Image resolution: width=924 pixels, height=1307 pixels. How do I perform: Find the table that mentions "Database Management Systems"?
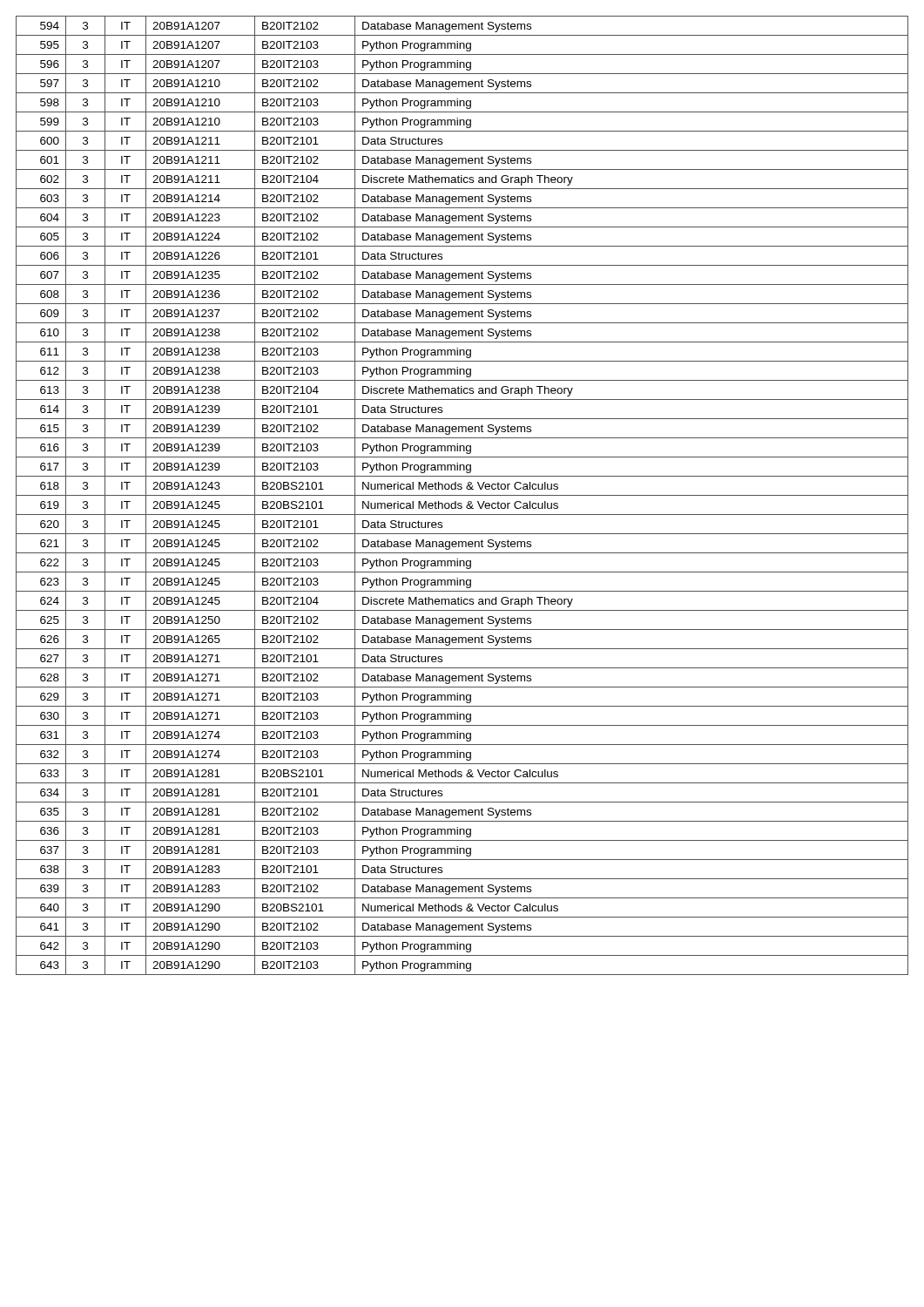click(462, 495)
